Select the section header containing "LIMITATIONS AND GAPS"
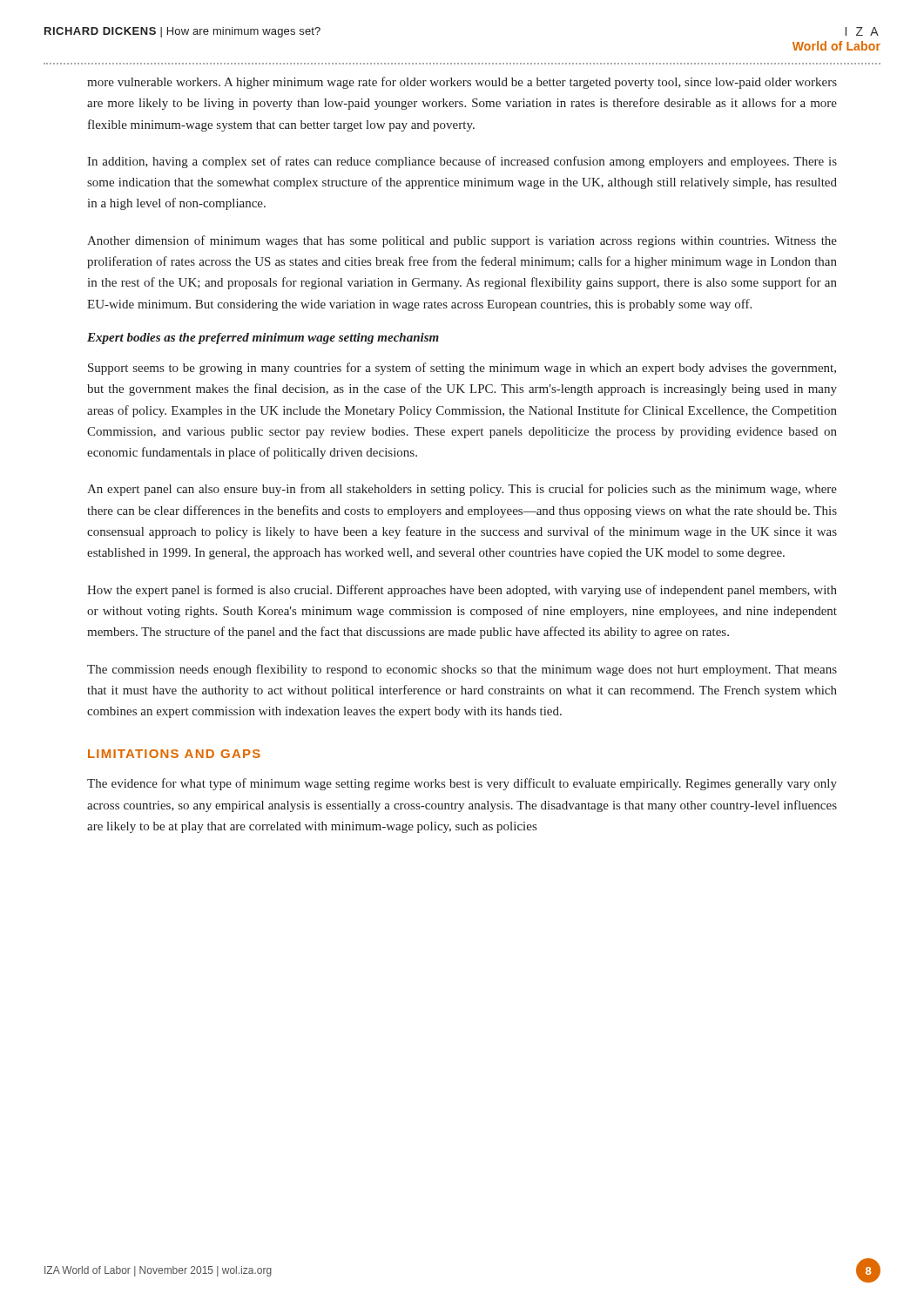The height and width of the screenshot is (1307, 924). coord(174,754)
